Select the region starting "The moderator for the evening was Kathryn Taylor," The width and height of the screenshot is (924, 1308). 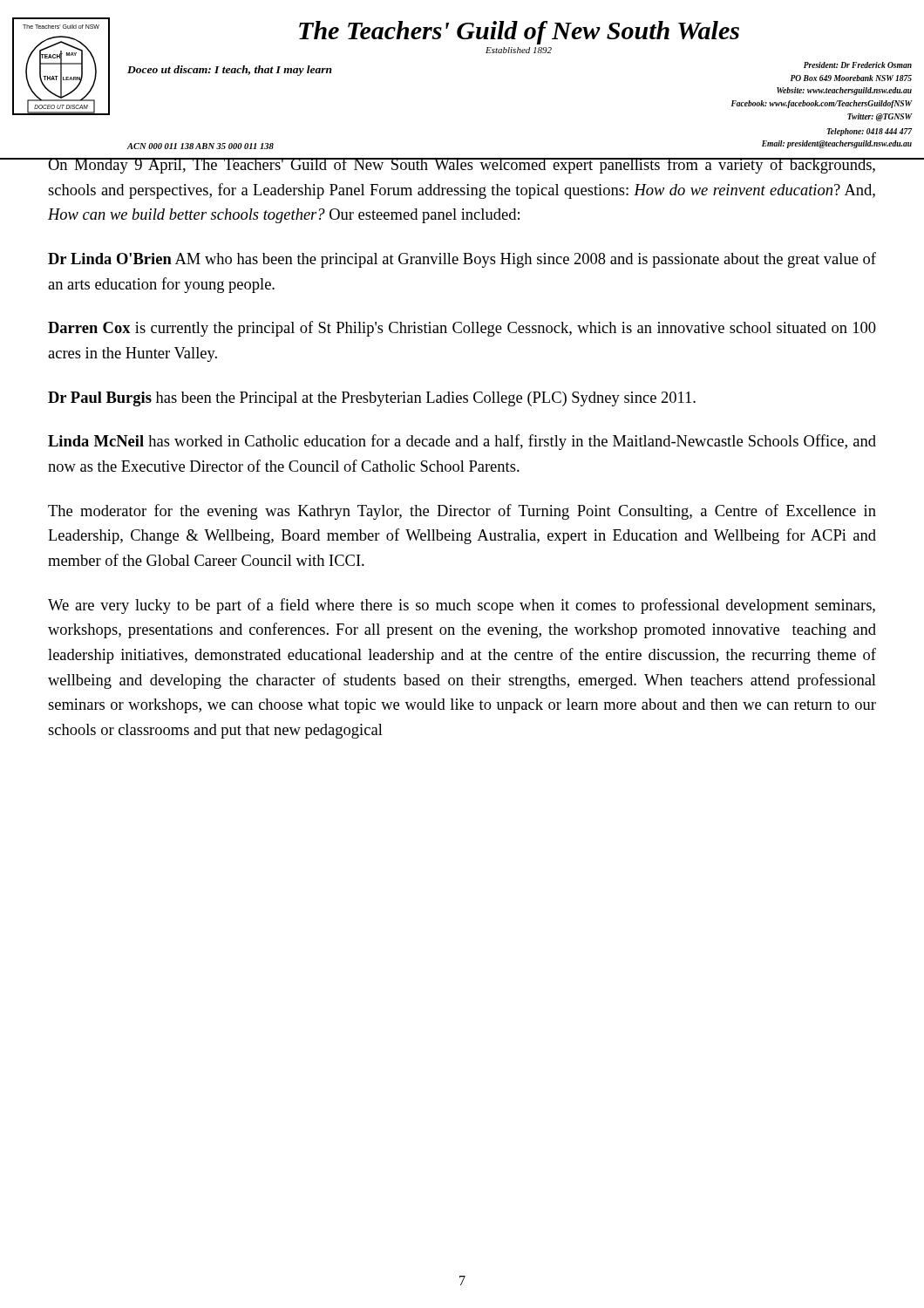(x=462, y=536)
